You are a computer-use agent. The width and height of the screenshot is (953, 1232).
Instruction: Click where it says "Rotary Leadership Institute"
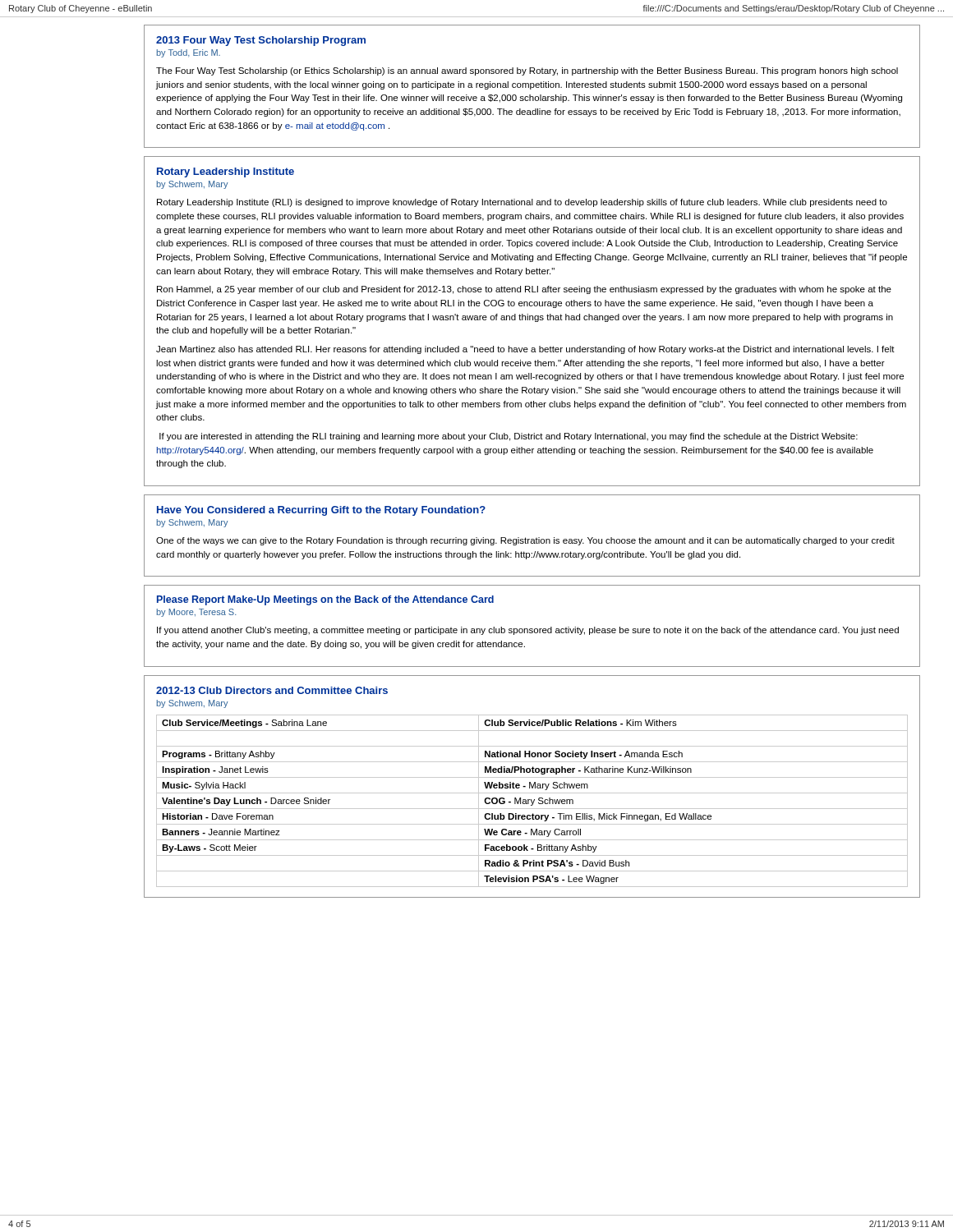tap(225, 171)
